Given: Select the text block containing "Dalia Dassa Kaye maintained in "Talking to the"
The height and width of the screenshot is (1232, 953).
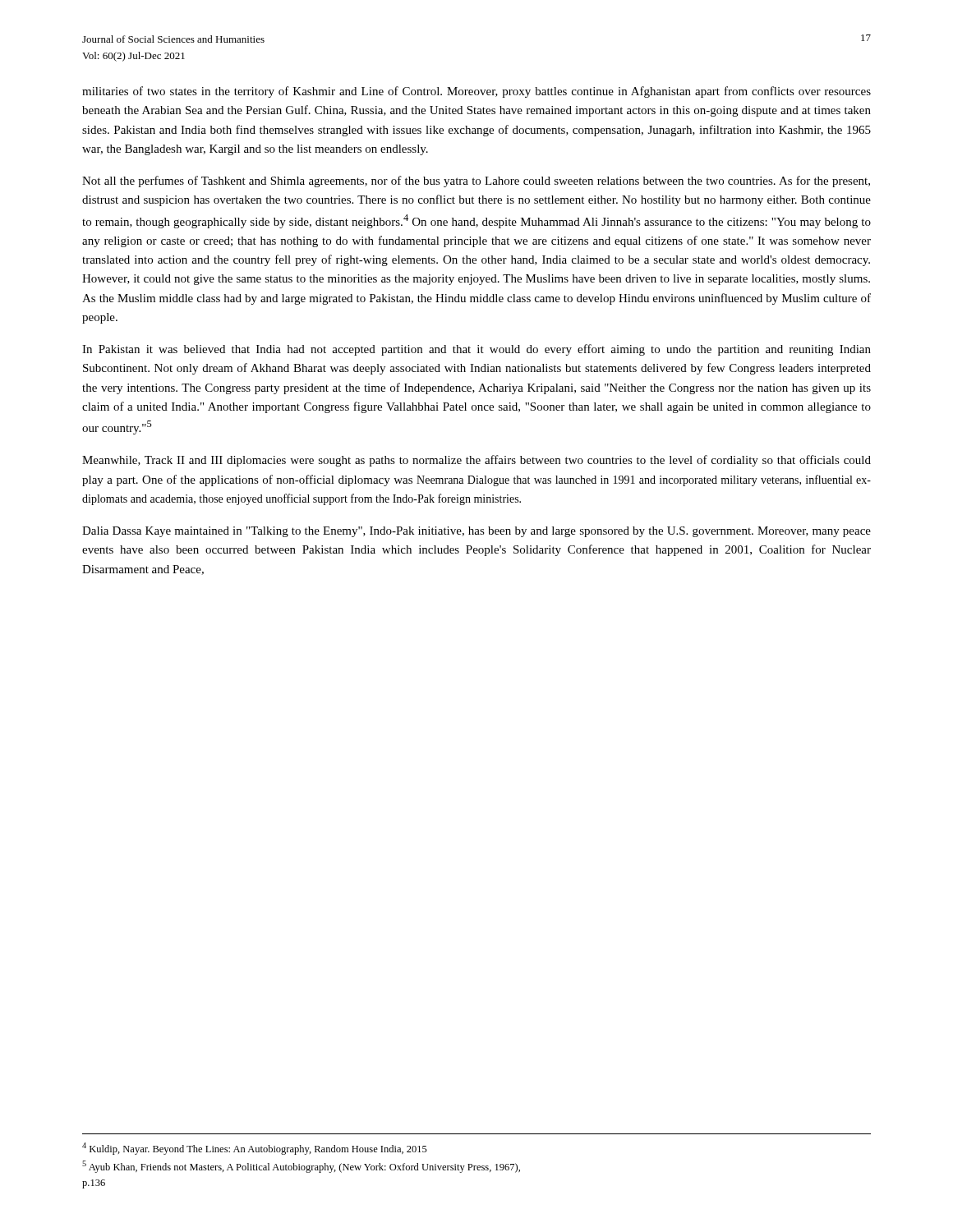Looking at the screenshot, I should point(476,550).
